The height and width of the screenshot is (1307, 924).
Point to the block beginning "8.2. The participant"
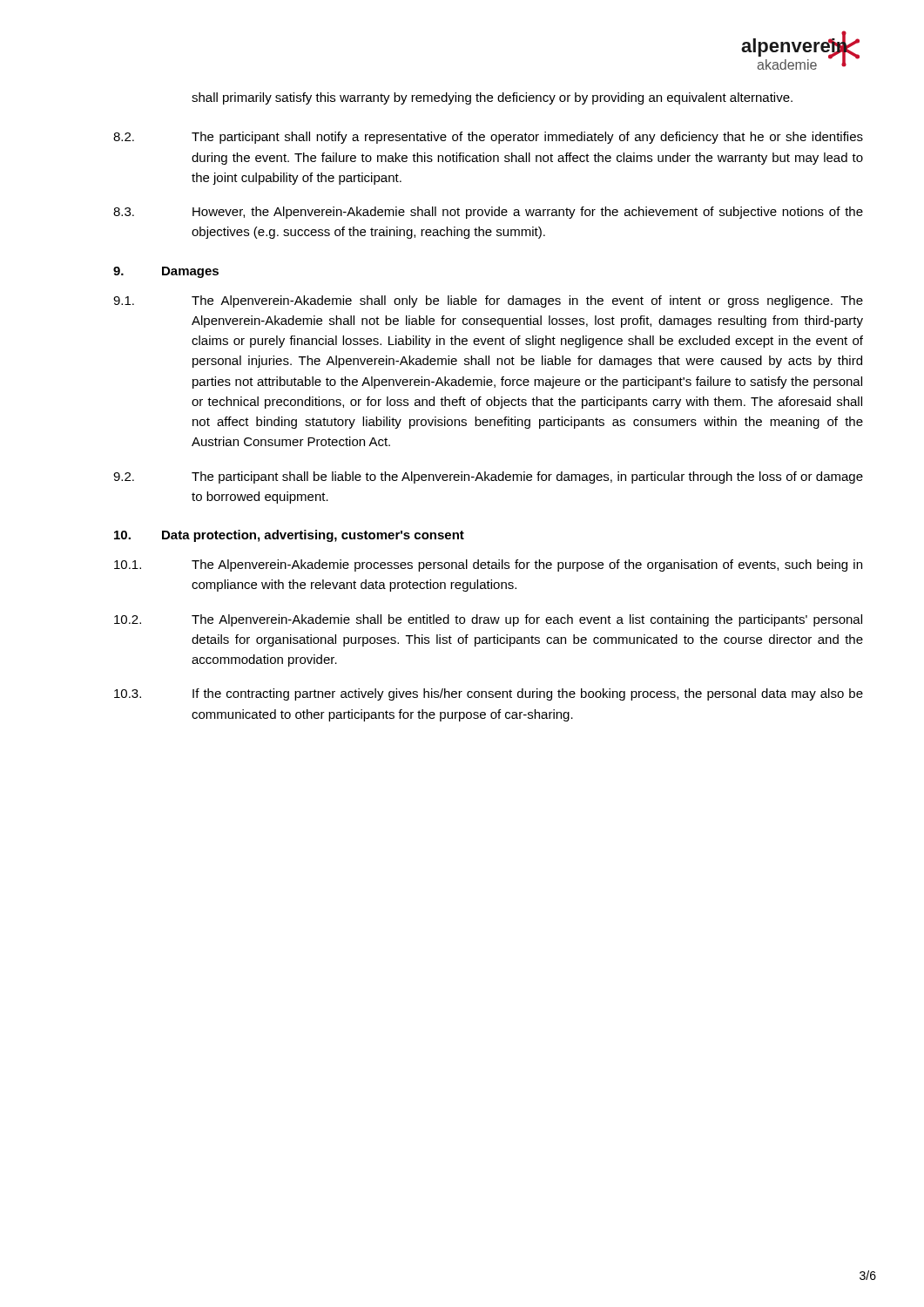(x=488, y=157)
